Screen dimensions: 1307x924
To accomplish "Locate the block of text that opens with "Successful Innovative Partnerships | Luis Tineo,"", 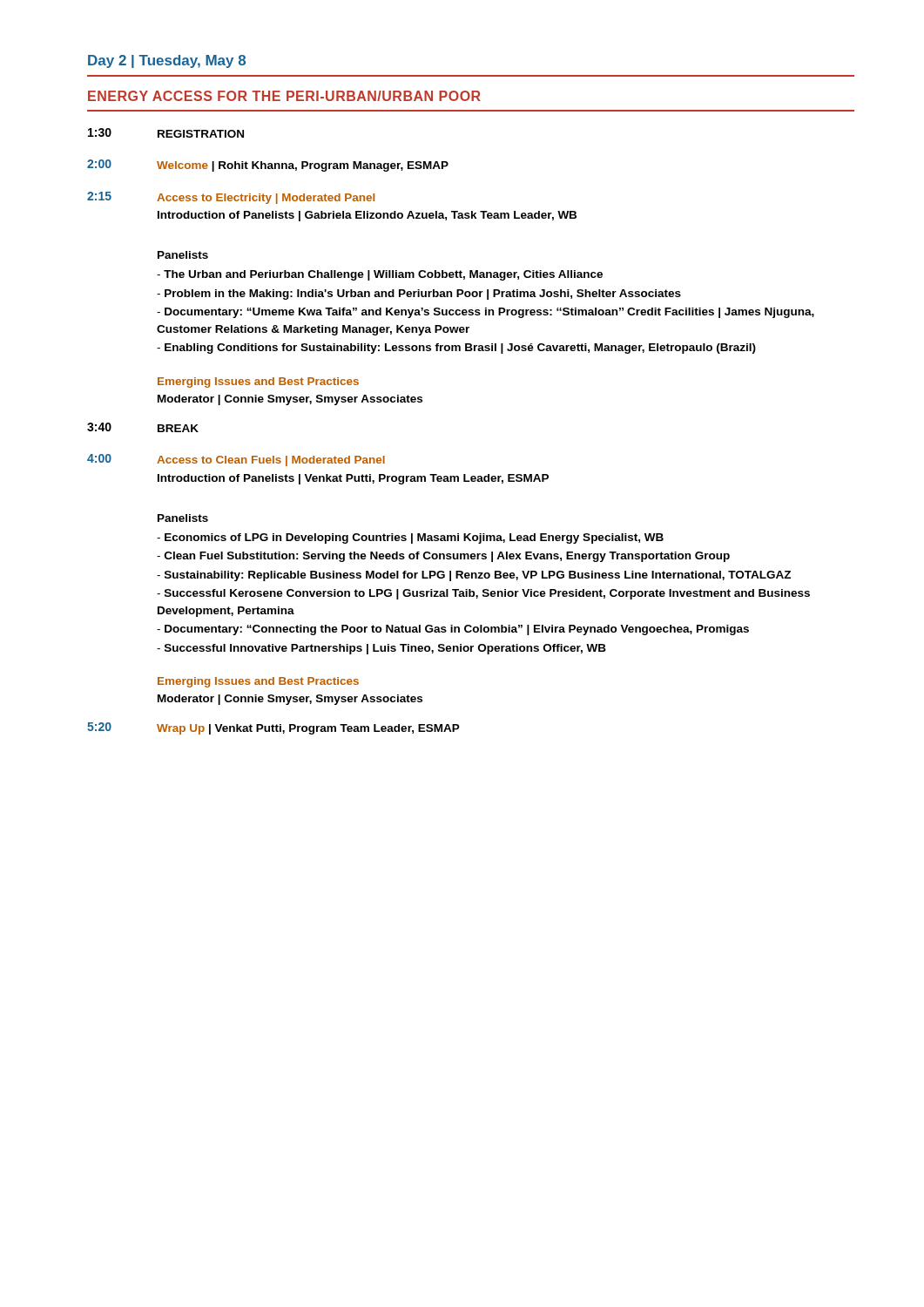I will point(381,647).
